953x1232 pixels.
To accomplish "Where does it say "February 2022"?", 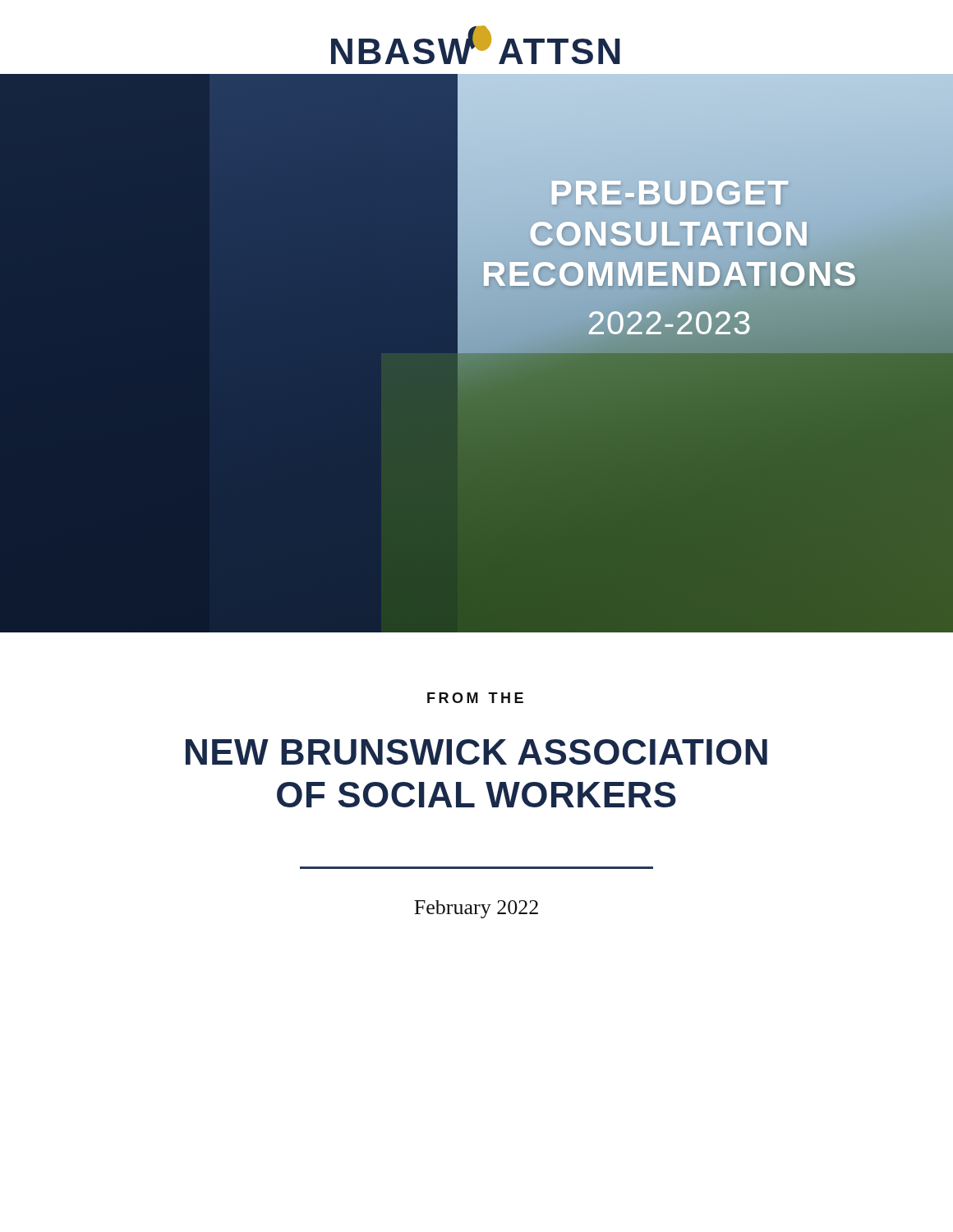I will pyautogui.click(x=476, y=907).
